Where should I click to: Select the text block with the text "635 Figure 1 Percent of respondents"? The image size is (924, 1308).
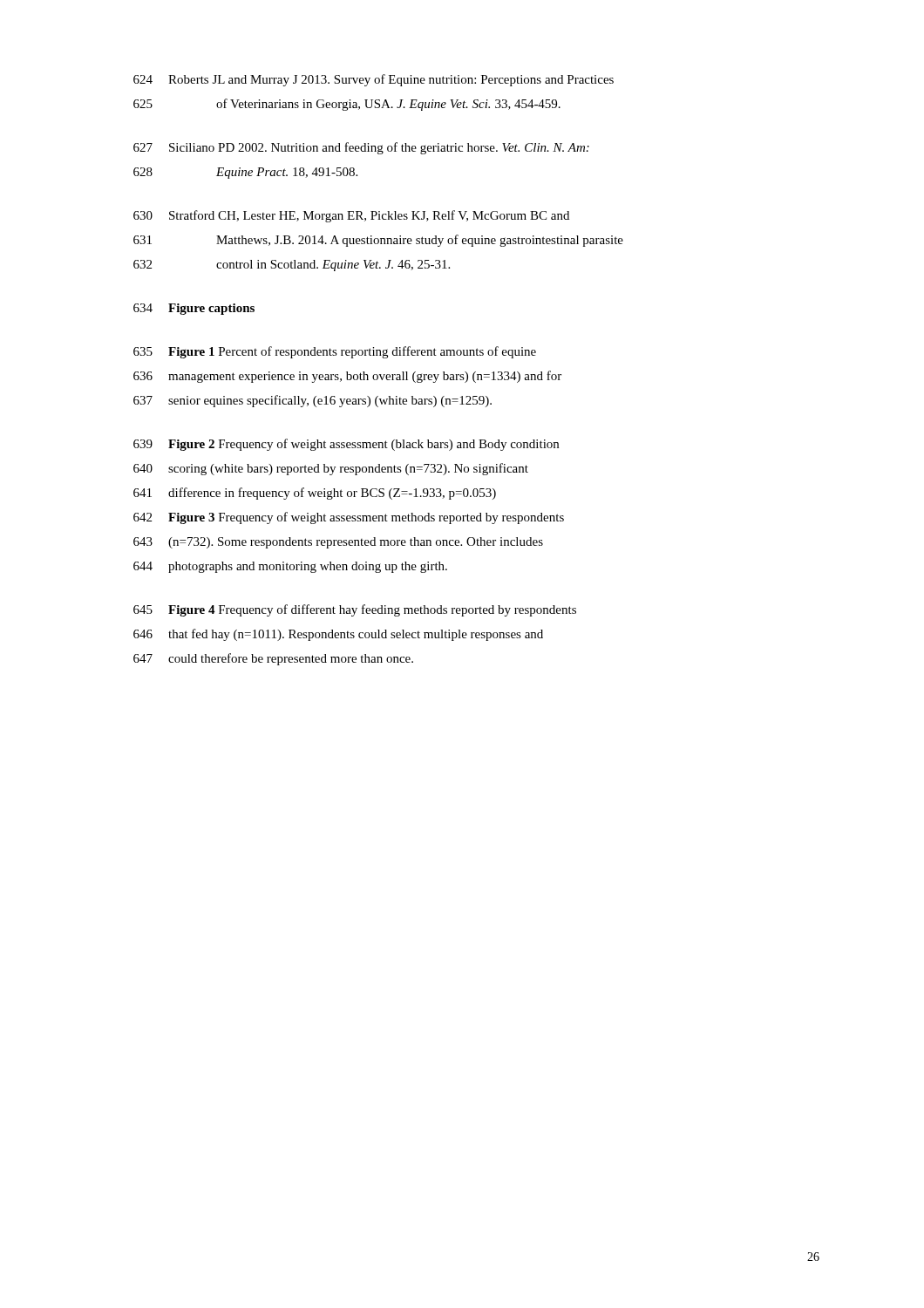[x=462, y=354]
